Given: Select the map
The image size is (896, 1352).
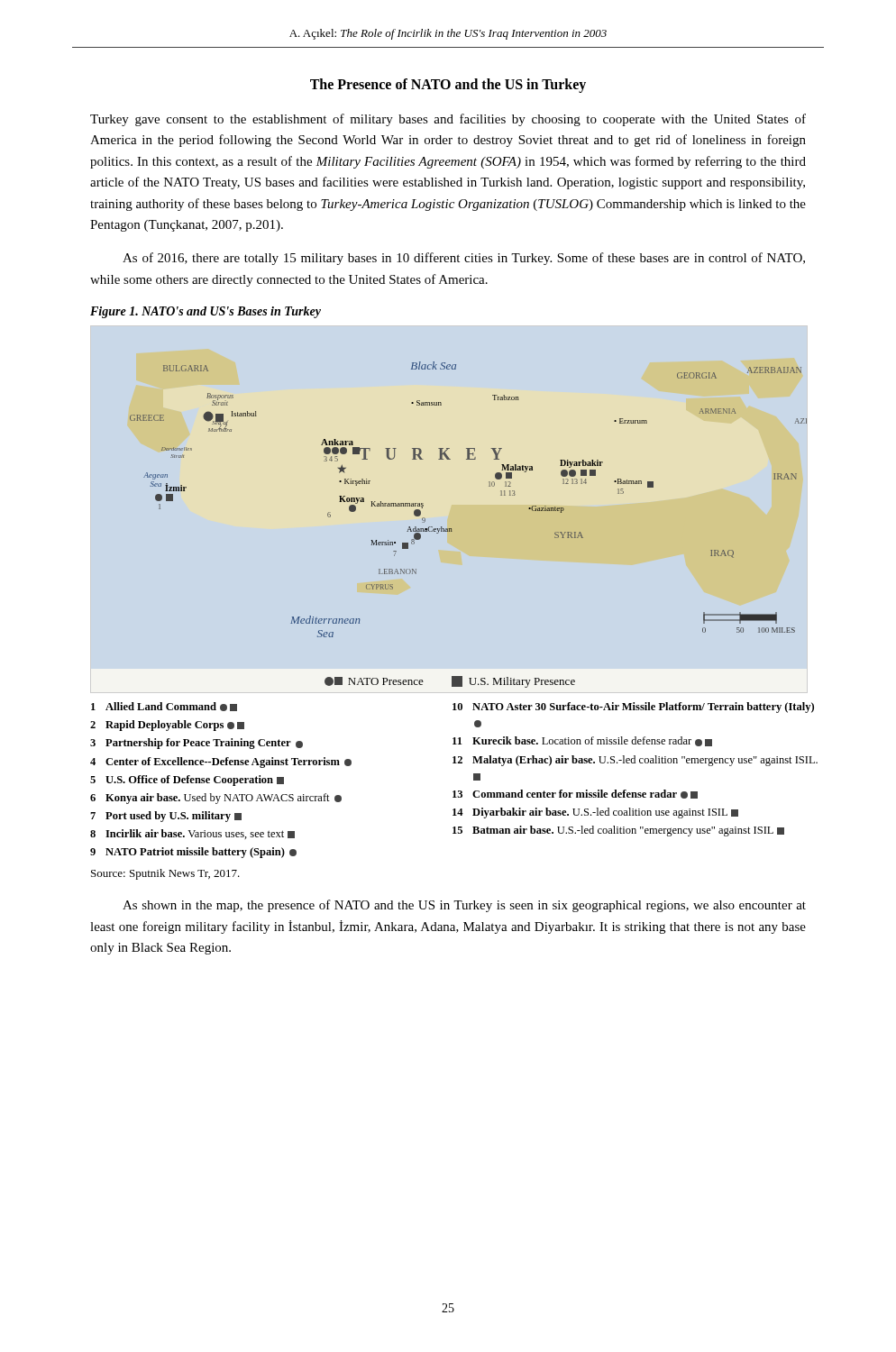Looking at the screenshot, I should tap(449, 509).
